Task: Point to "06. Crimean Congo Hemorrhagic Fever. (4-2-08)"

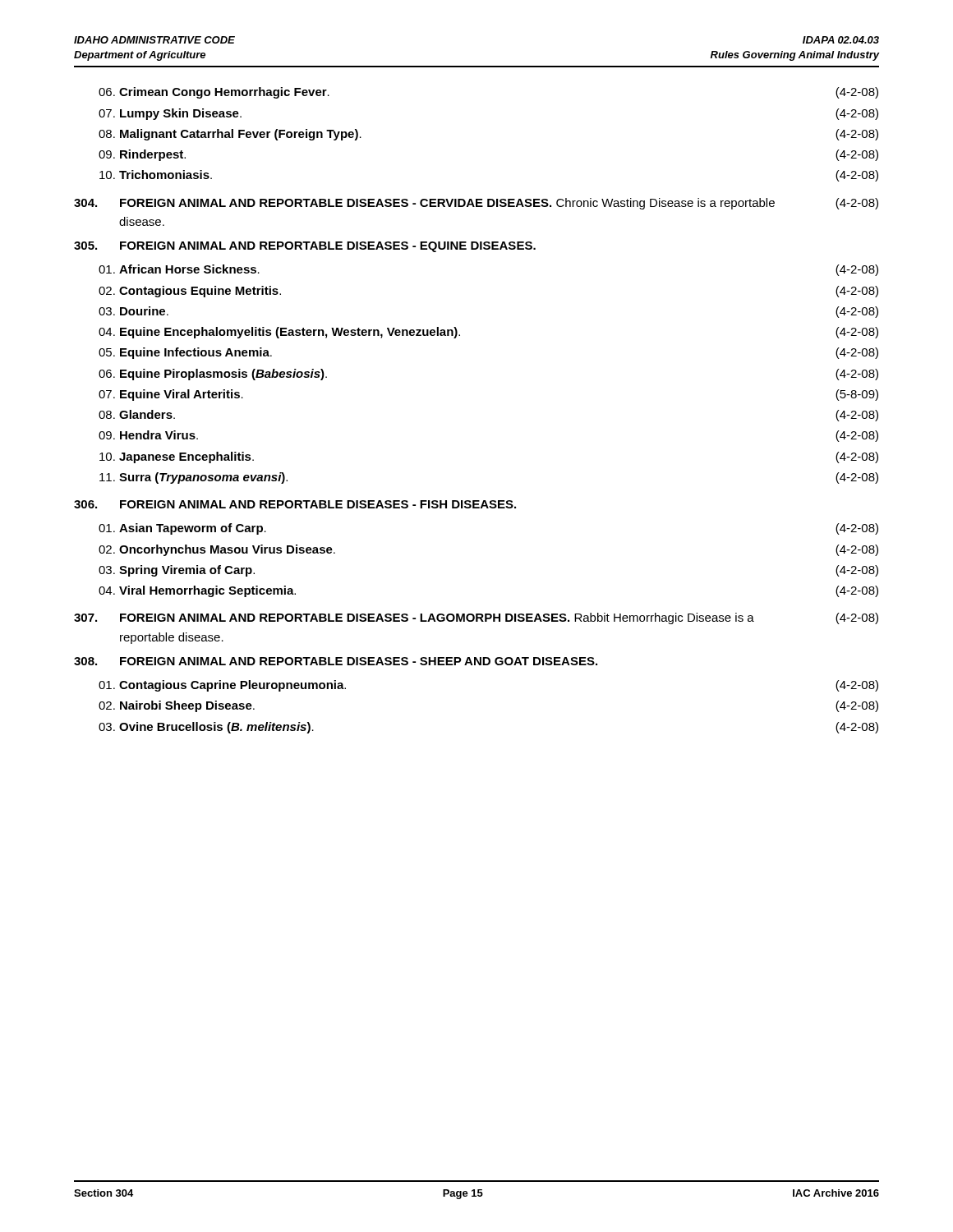Action: click(218, 92)
